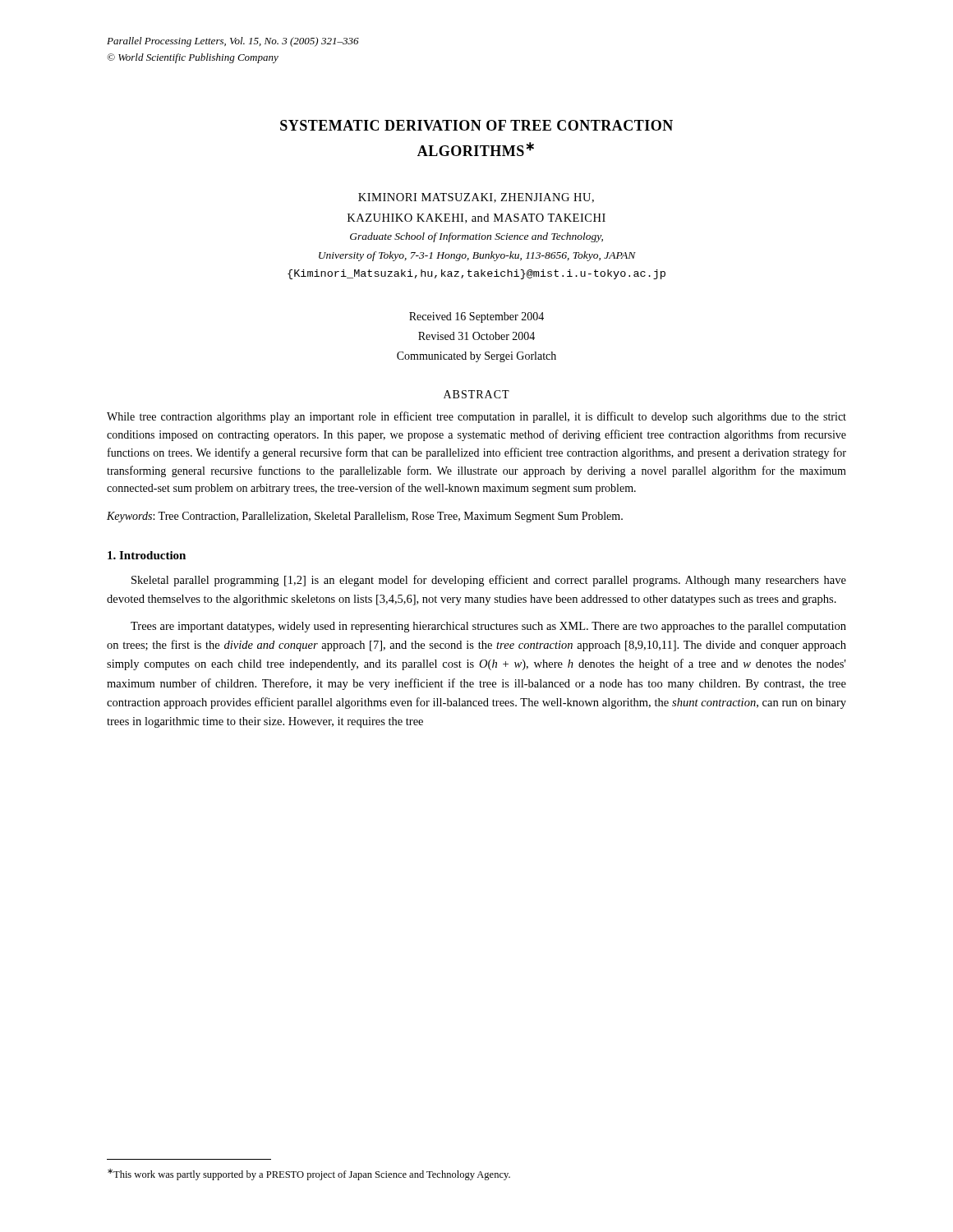Click on the section header that says "1. Introduction"
Screen dimensions: 1232x953
146,555
